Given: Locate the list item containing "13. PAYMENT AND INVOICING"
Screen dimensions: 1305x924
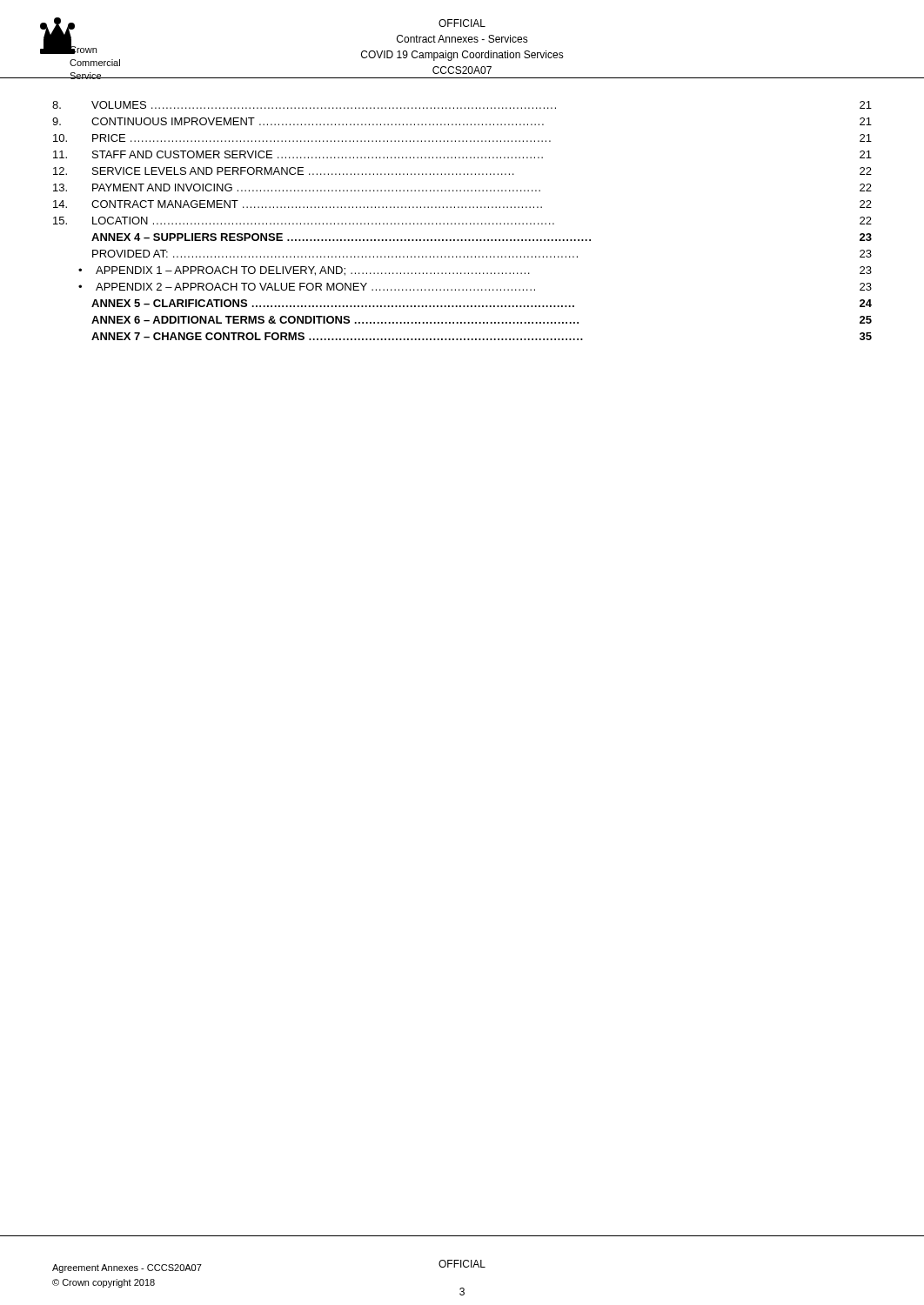Looking at the screenshot, I should [x=462, y=188].
